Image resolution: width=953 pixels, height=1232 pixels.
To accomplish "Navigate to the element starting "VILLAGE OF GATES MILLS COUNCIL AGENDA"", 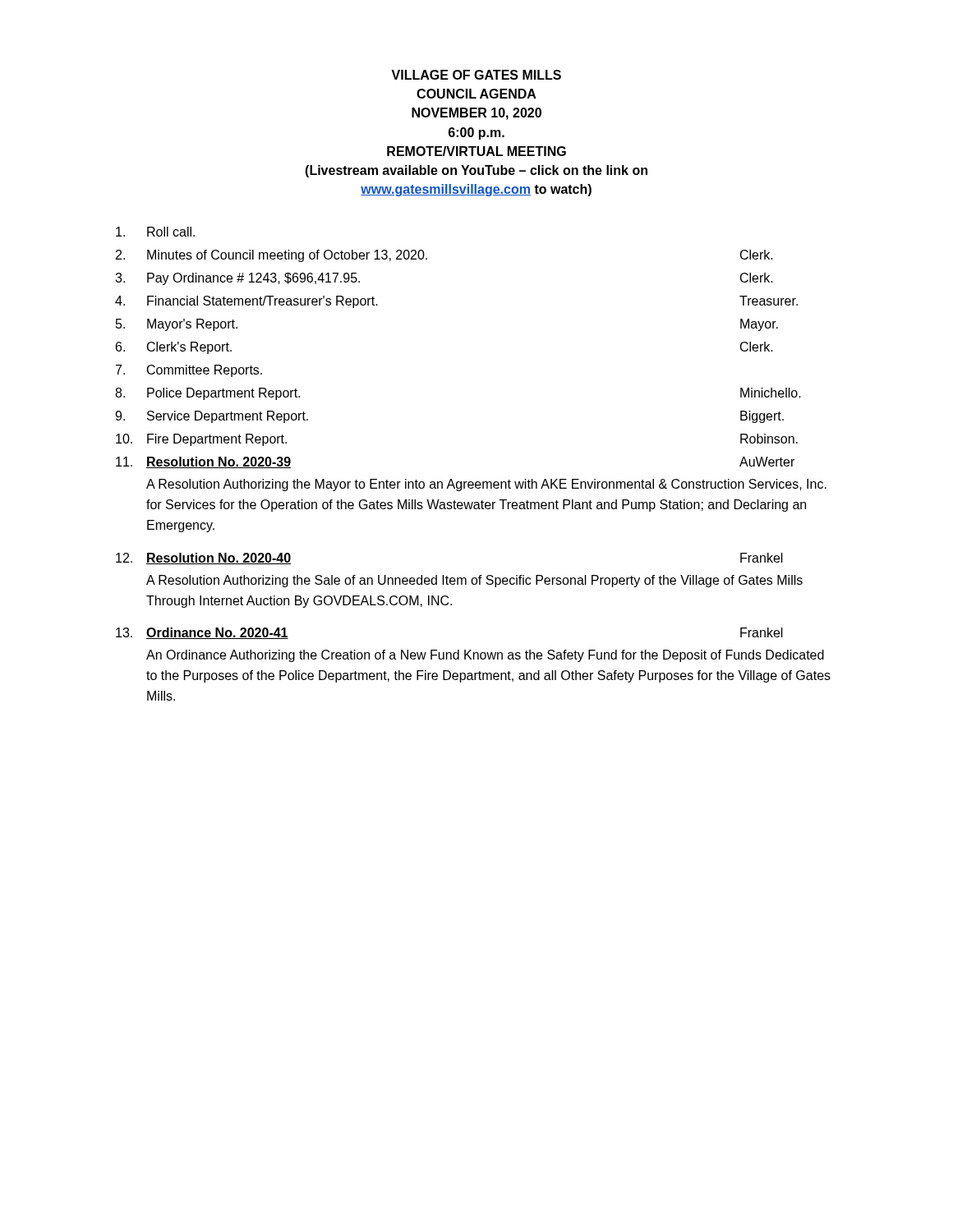I will 476,132.
